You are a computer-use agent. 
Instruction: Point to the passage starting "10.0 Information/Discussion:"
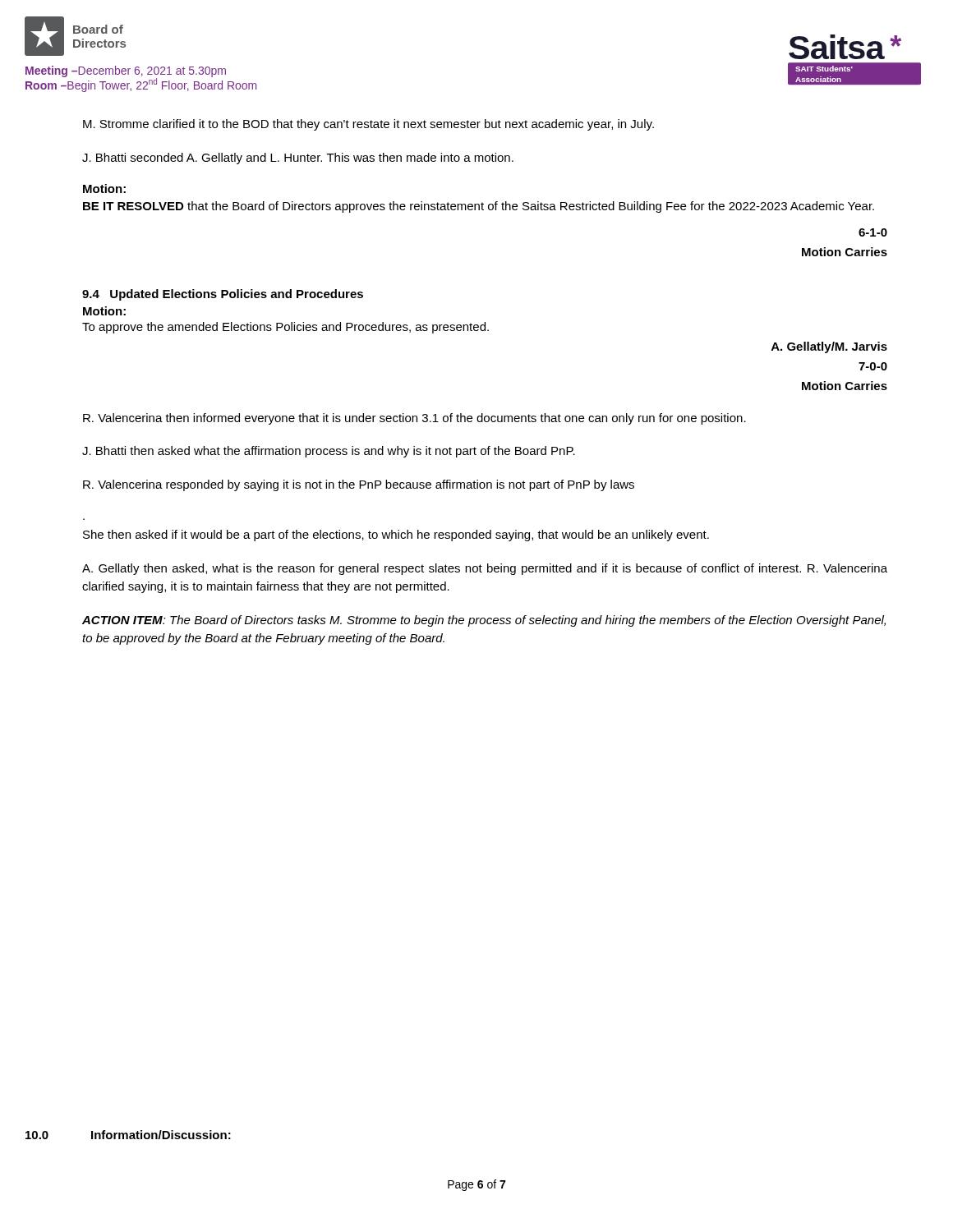pos(128,1135)
